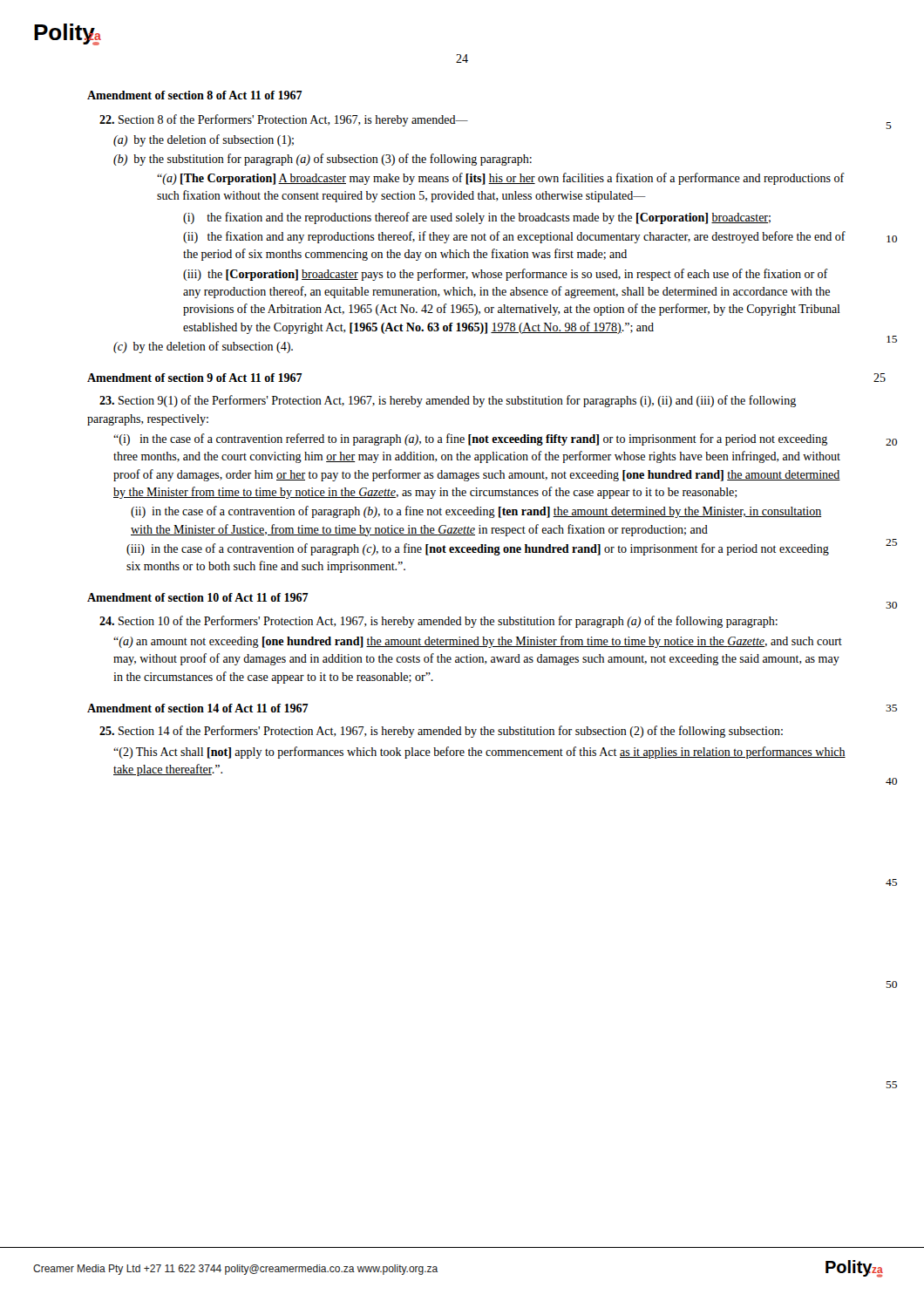Find the block on this page that starts "Section 10 of the"
This screenshot has height=1308, width=924.
pyautogui.click(x=466, y=649)
